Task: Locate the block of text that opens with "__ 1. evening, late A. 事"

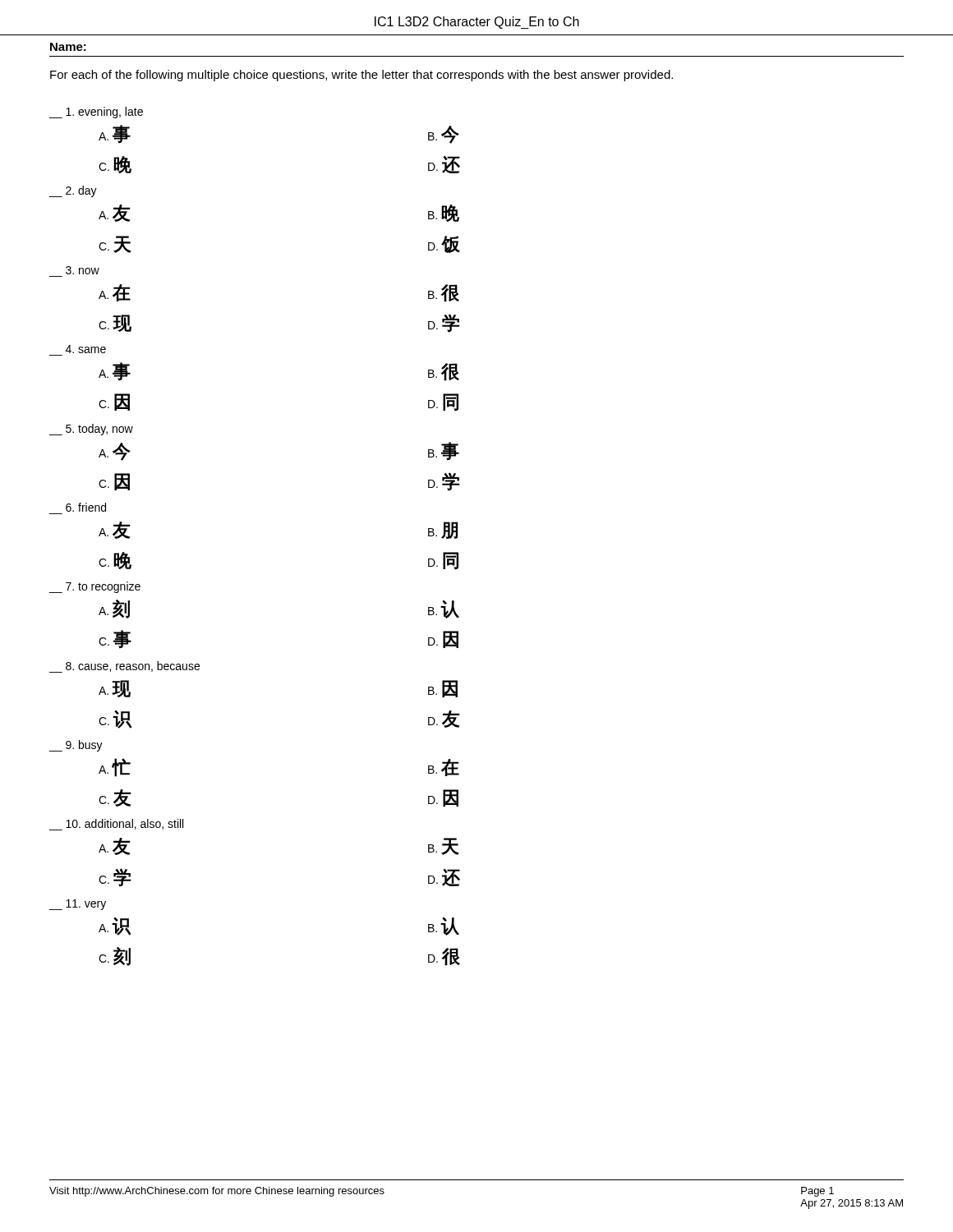Action: pyautogui.click(x=96, y=113)
